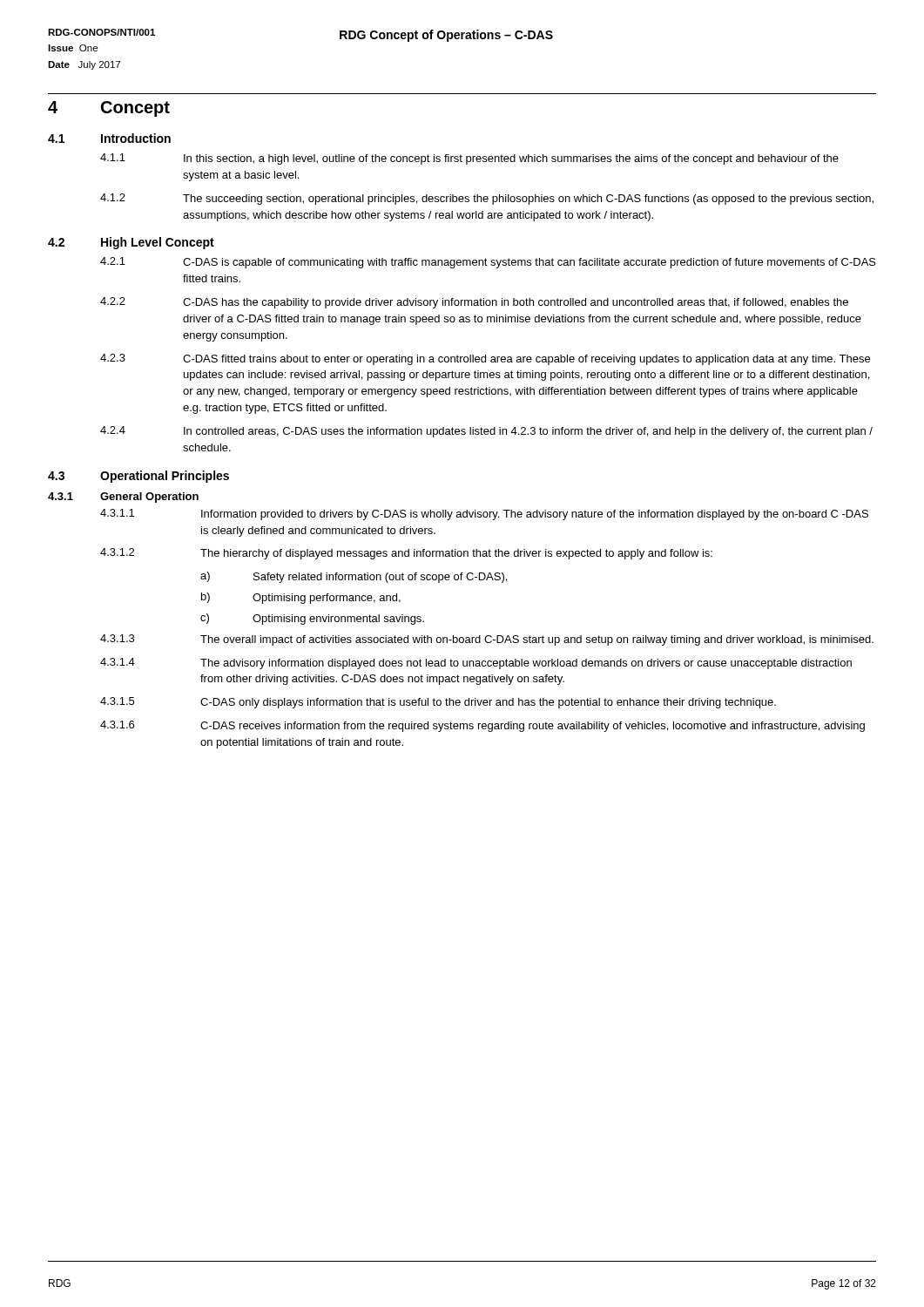Select the text starting "2.2 C-DAS has"

462,319
